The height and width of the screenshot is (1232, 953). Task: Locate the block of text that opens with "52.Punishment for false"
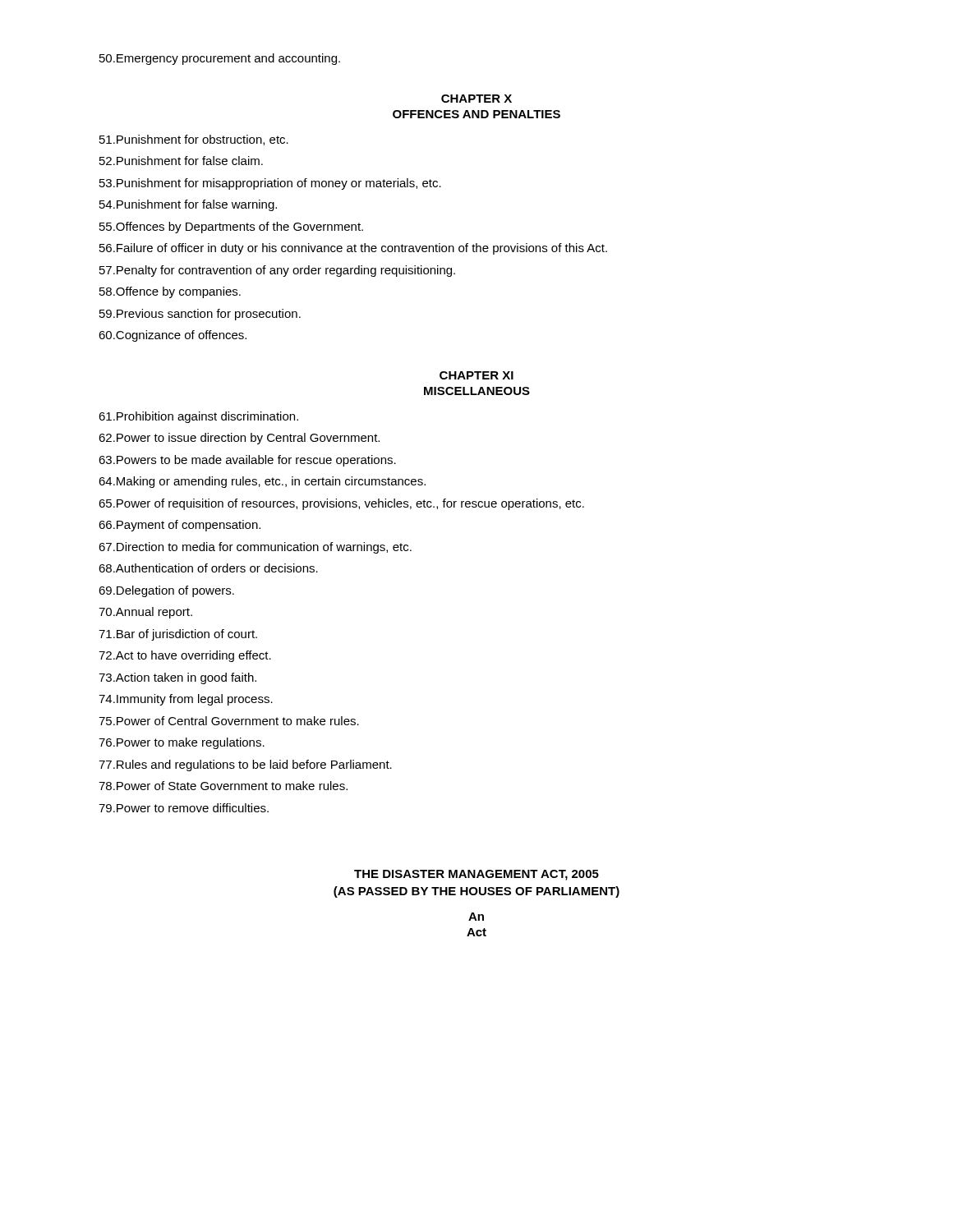[x=181, y=161]
